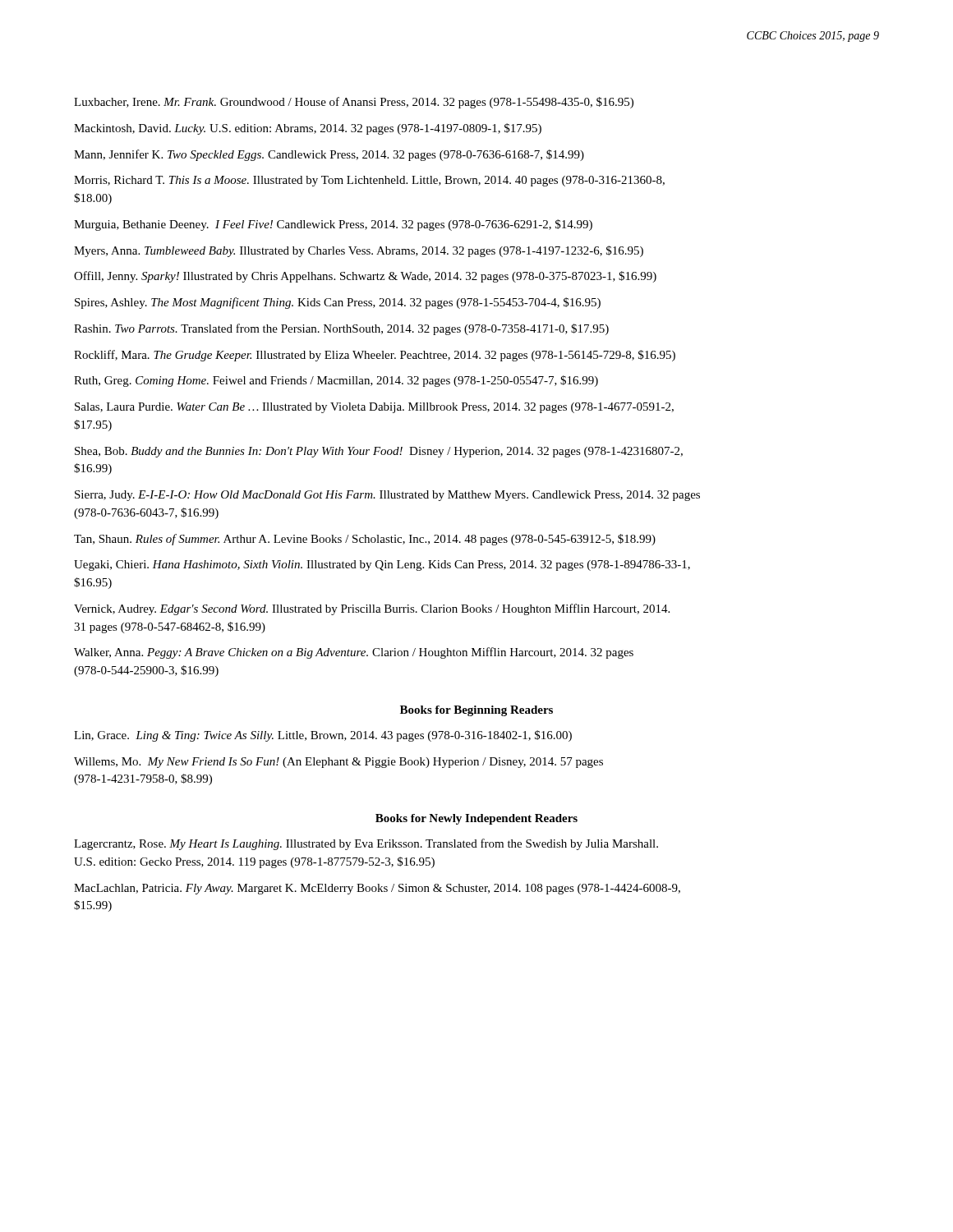Select the text block starting "Books for Beginning Readers"
This screenshot has width=953, height=1232.
476,709
